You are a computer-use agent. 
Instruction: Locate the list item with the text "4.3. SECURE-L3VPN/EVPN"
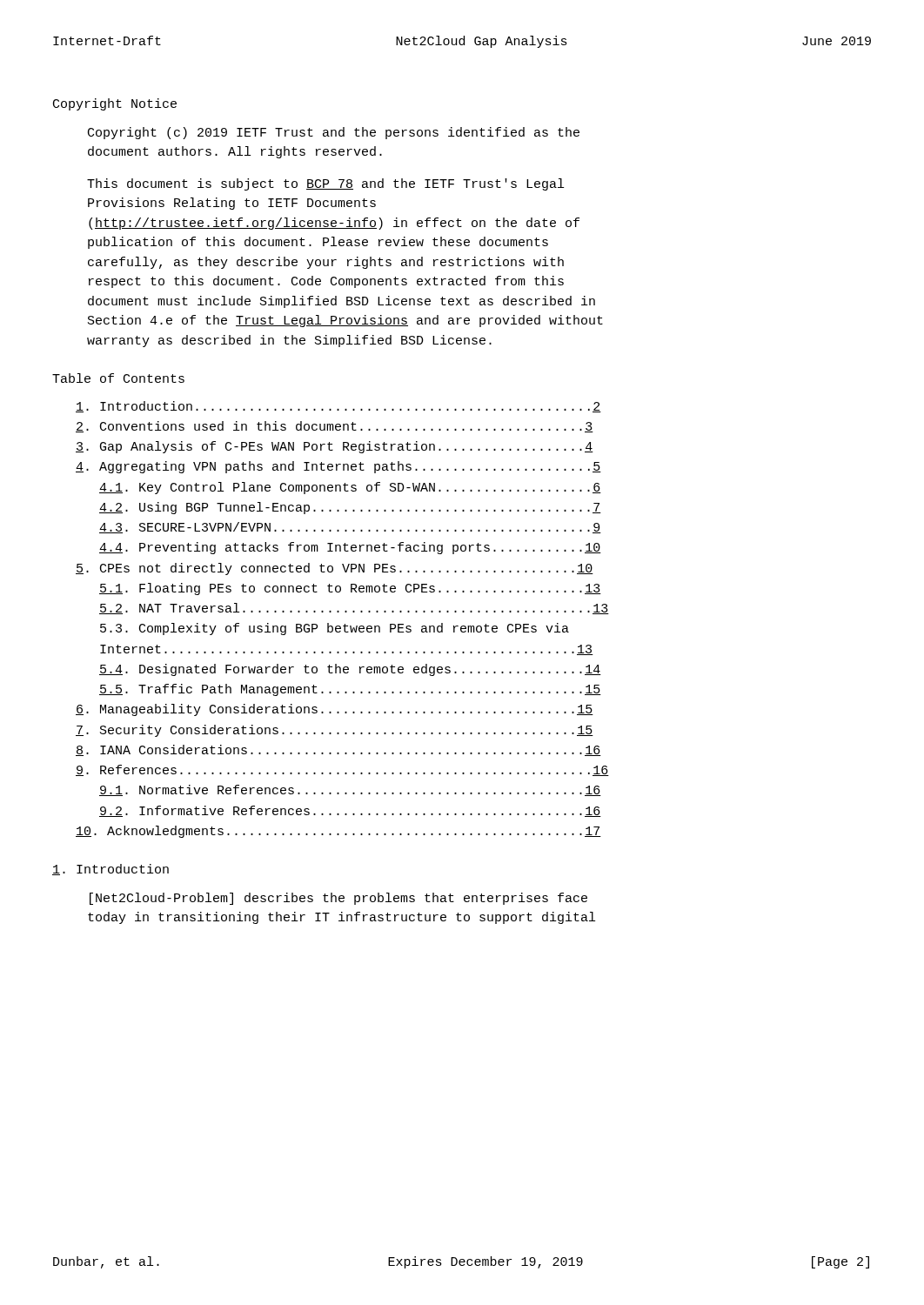coord(462,529)
